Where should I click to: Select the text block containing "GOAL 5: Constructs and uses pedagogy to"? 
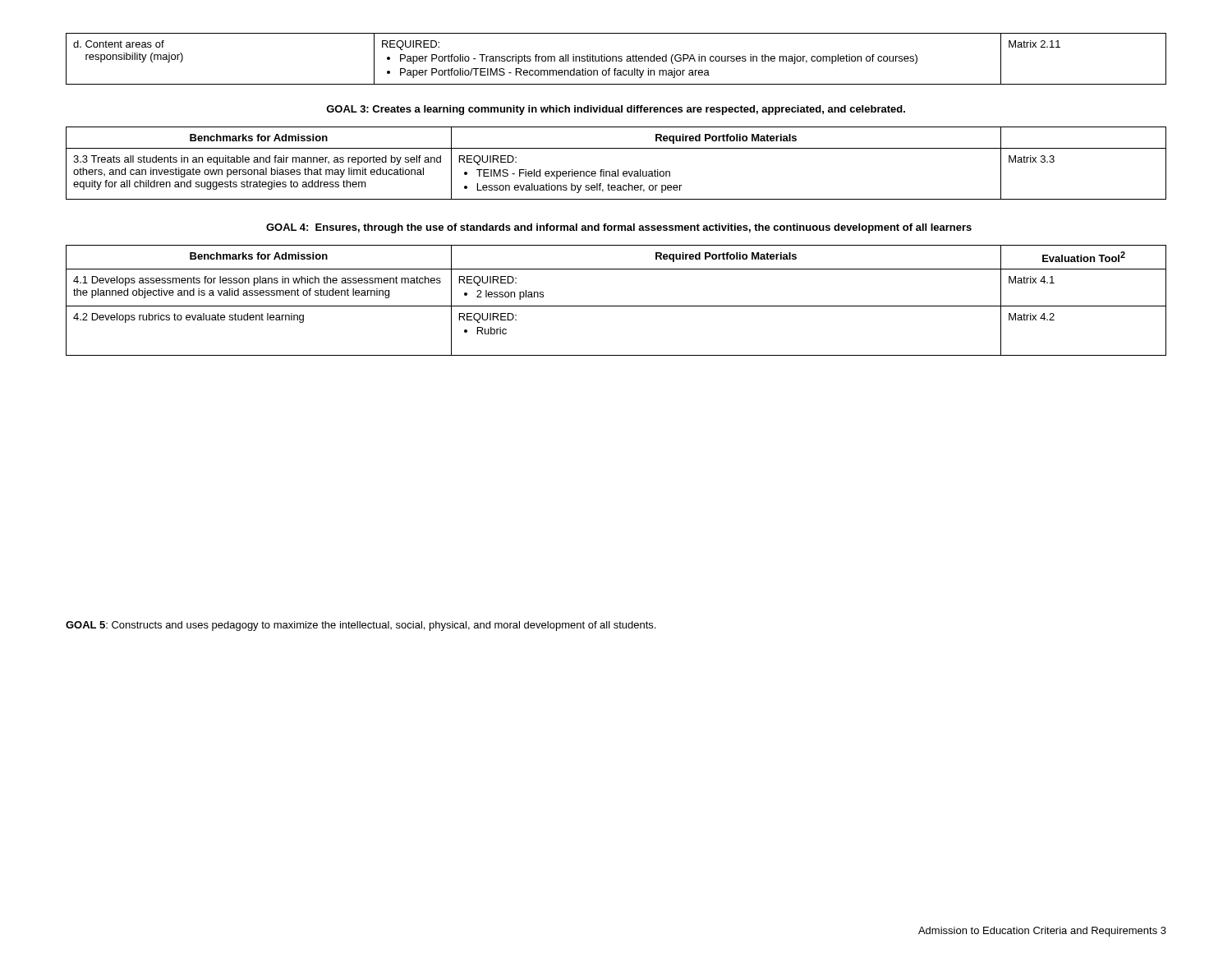point(361,625)
